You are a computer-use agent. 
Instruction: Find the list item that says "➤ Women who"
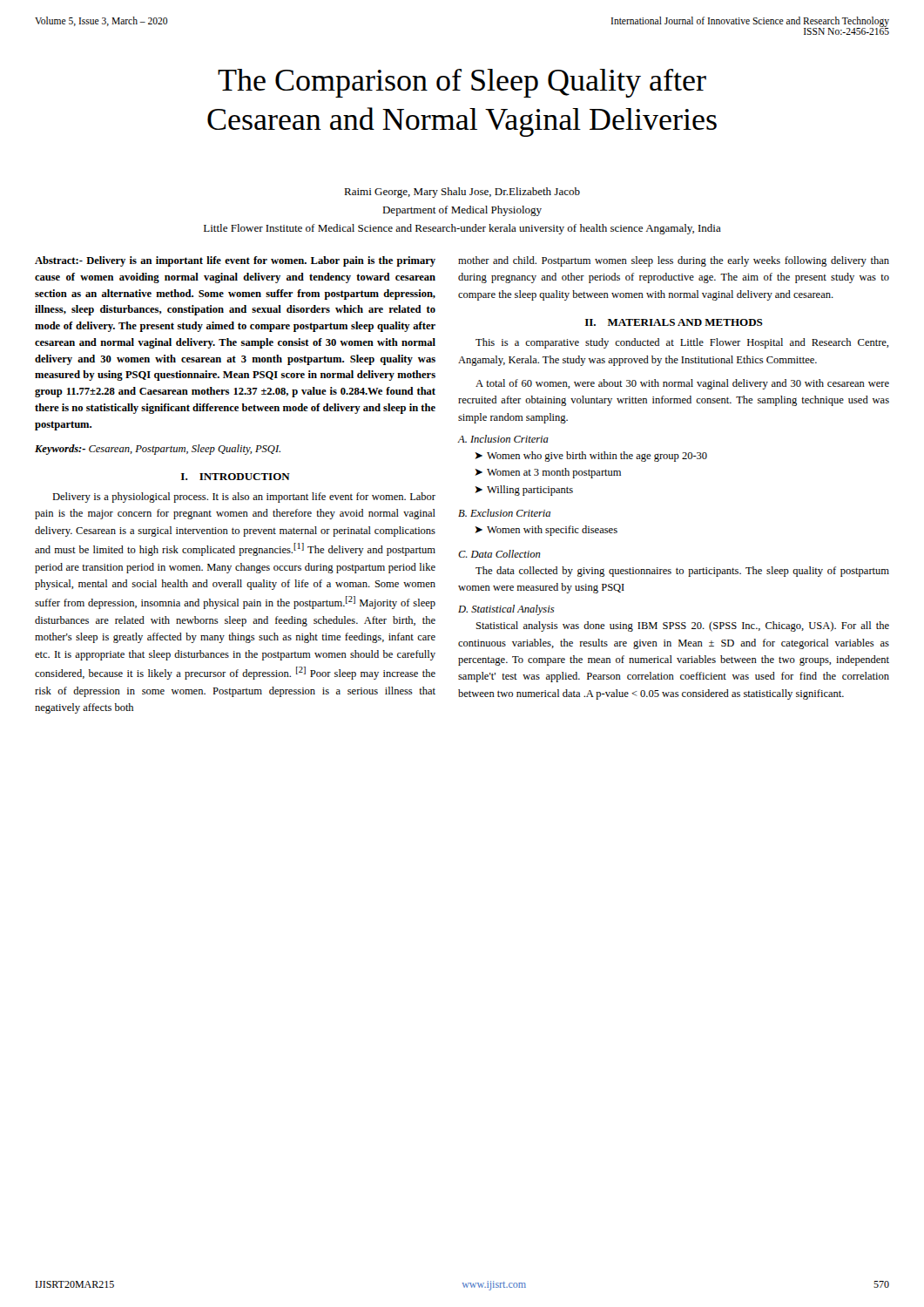[590, 456]
